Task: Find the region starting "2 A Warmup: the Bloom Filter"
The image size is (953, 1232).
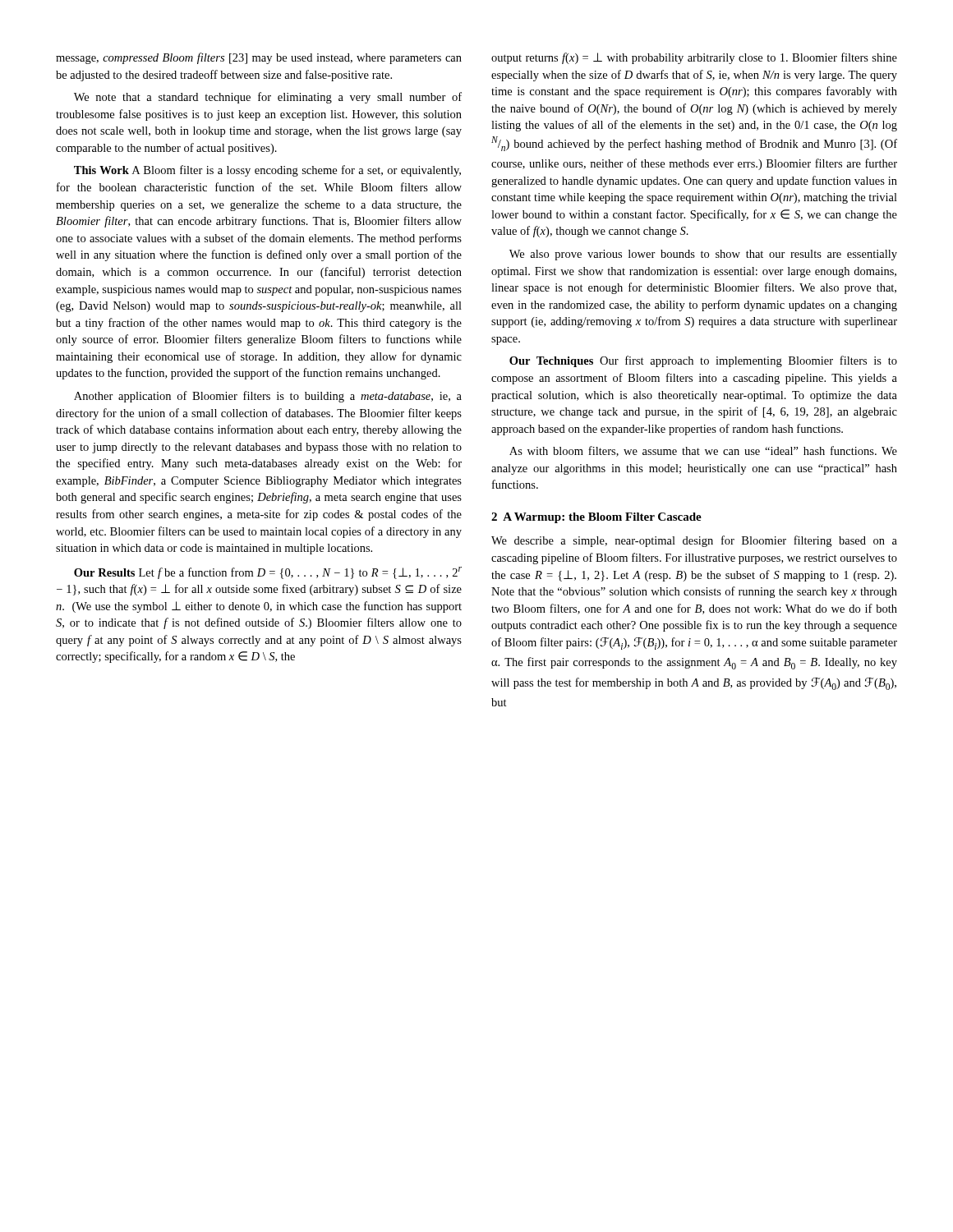Action: point(694,517)
